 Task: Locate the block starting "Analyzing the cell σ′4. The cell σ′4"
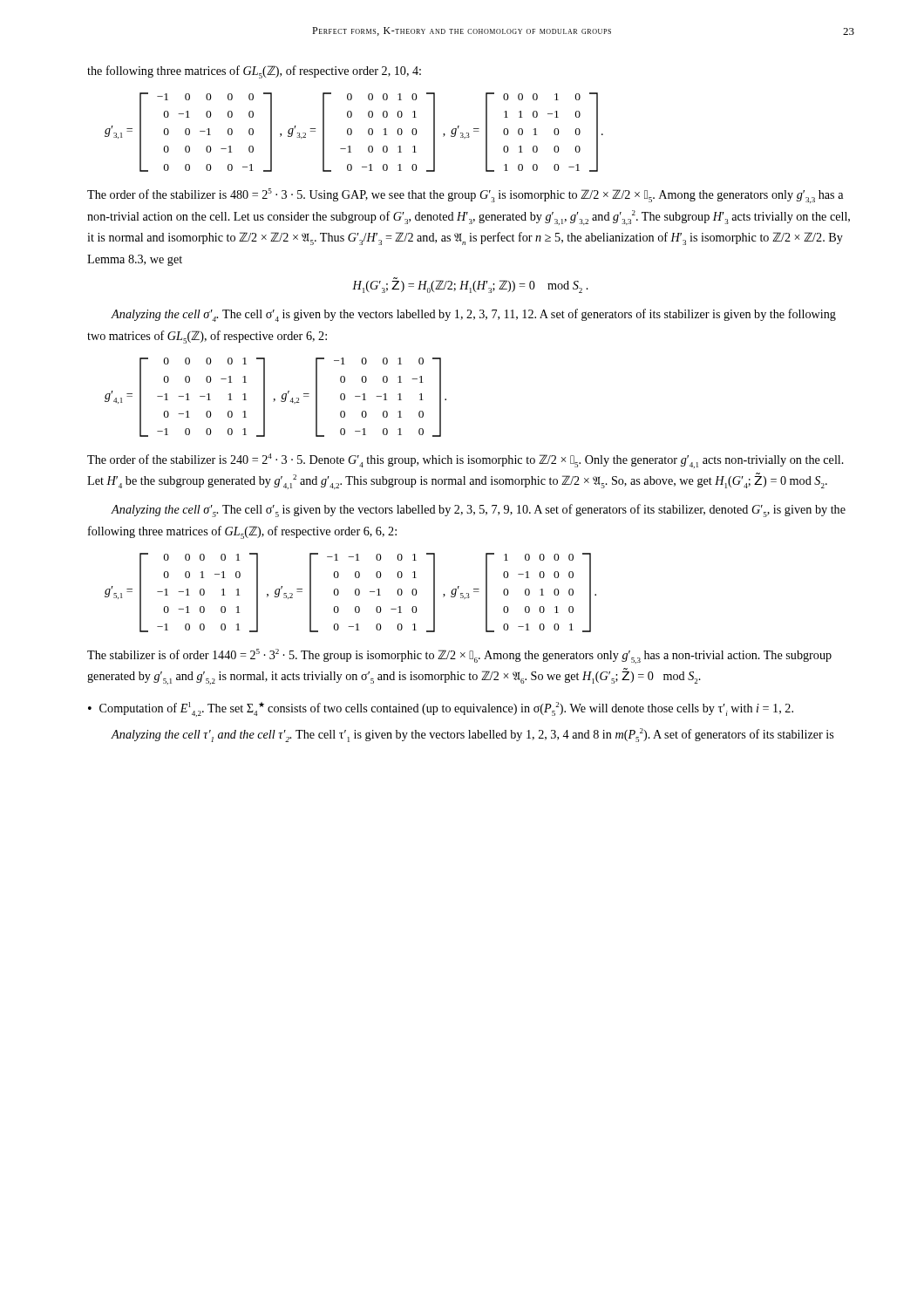[461, 326]
